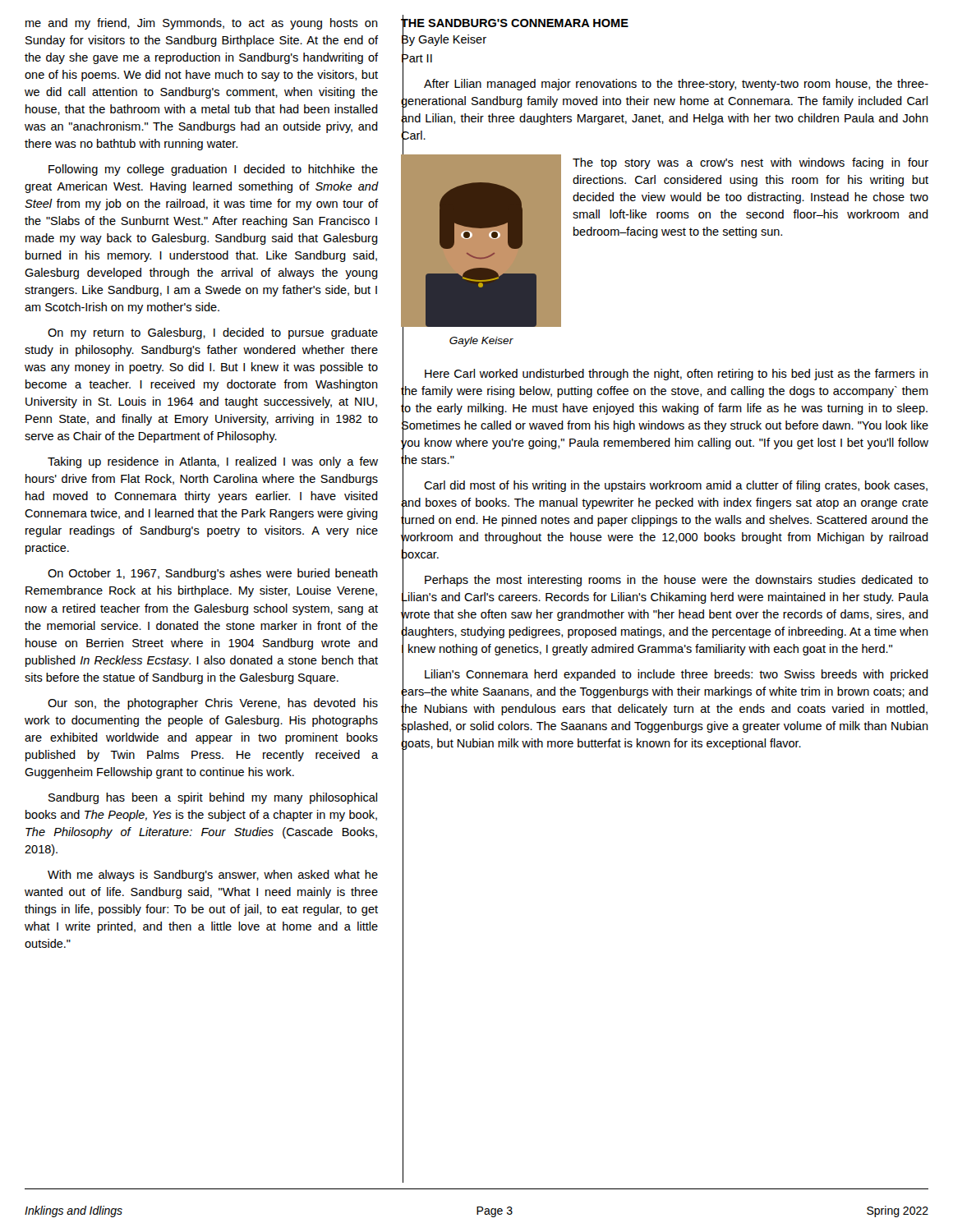Click the passage that begins "After Lilian managed major renovations"
Screen dimensions: 1232x953
(665, 110)
